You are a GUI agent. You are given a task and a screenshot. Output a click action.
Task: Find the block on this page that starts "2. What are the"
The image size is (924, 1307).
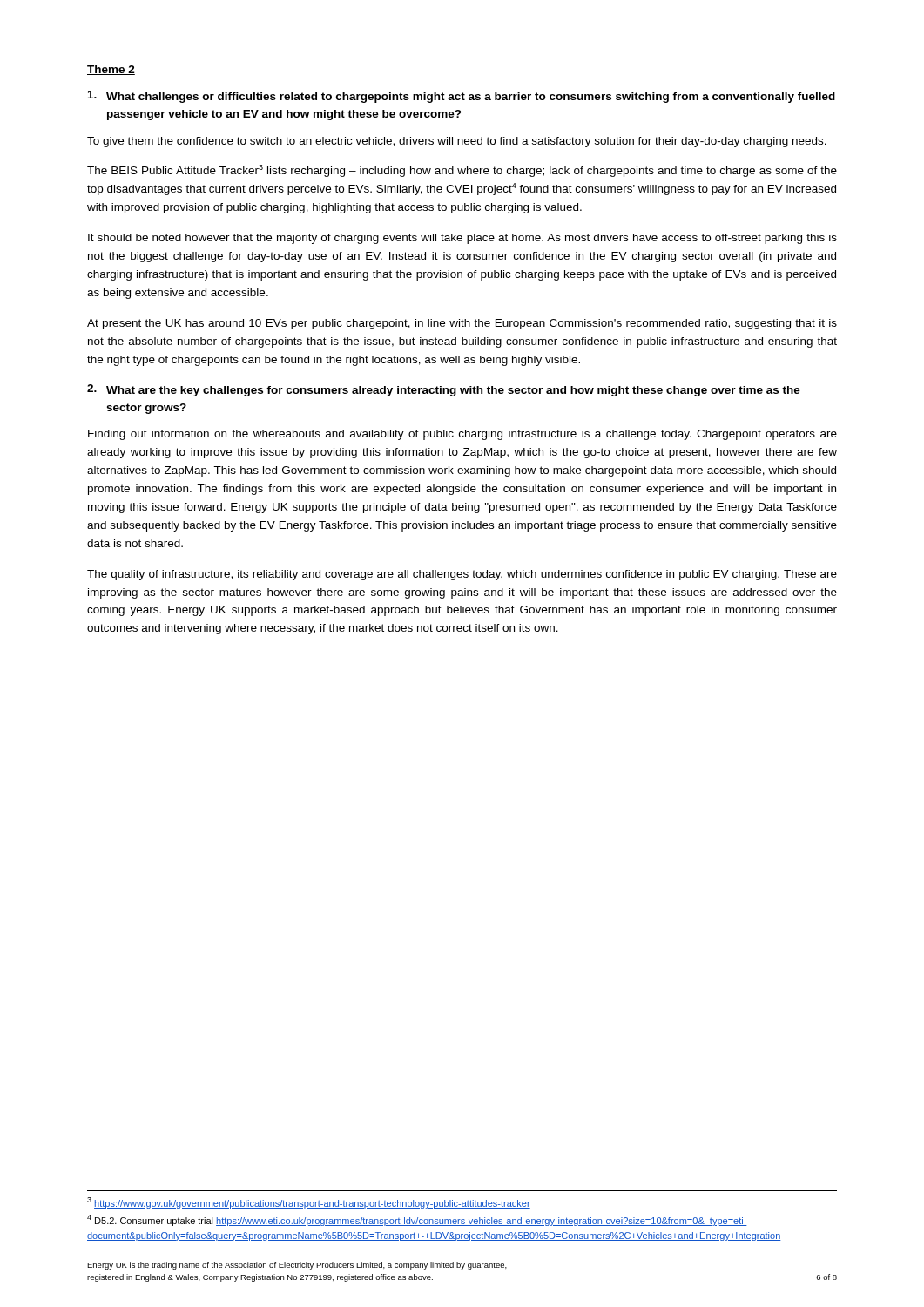coord(462,399)
